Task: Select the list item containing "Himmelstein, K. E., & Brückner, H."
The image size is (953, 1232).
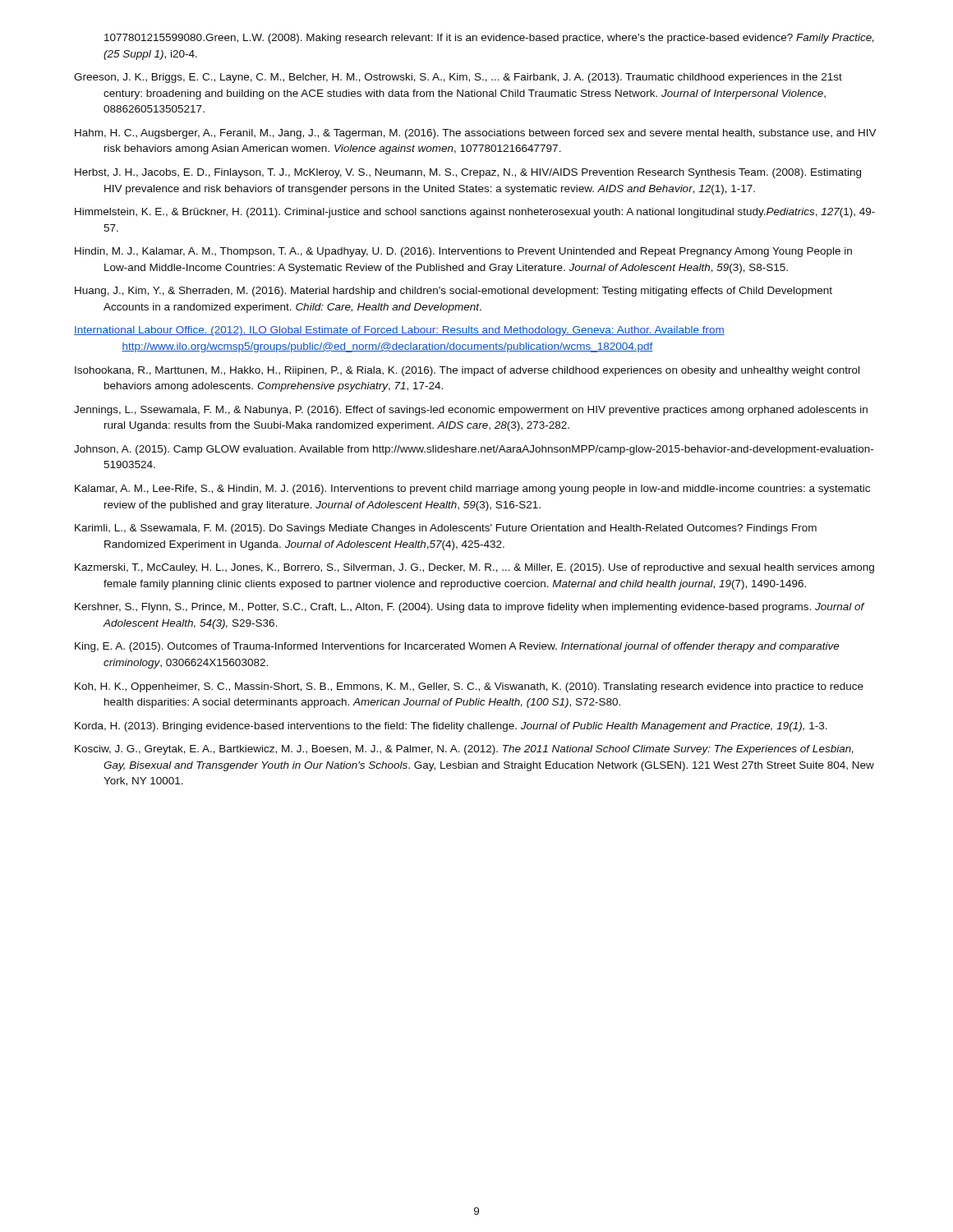Action: click(475, 220)
